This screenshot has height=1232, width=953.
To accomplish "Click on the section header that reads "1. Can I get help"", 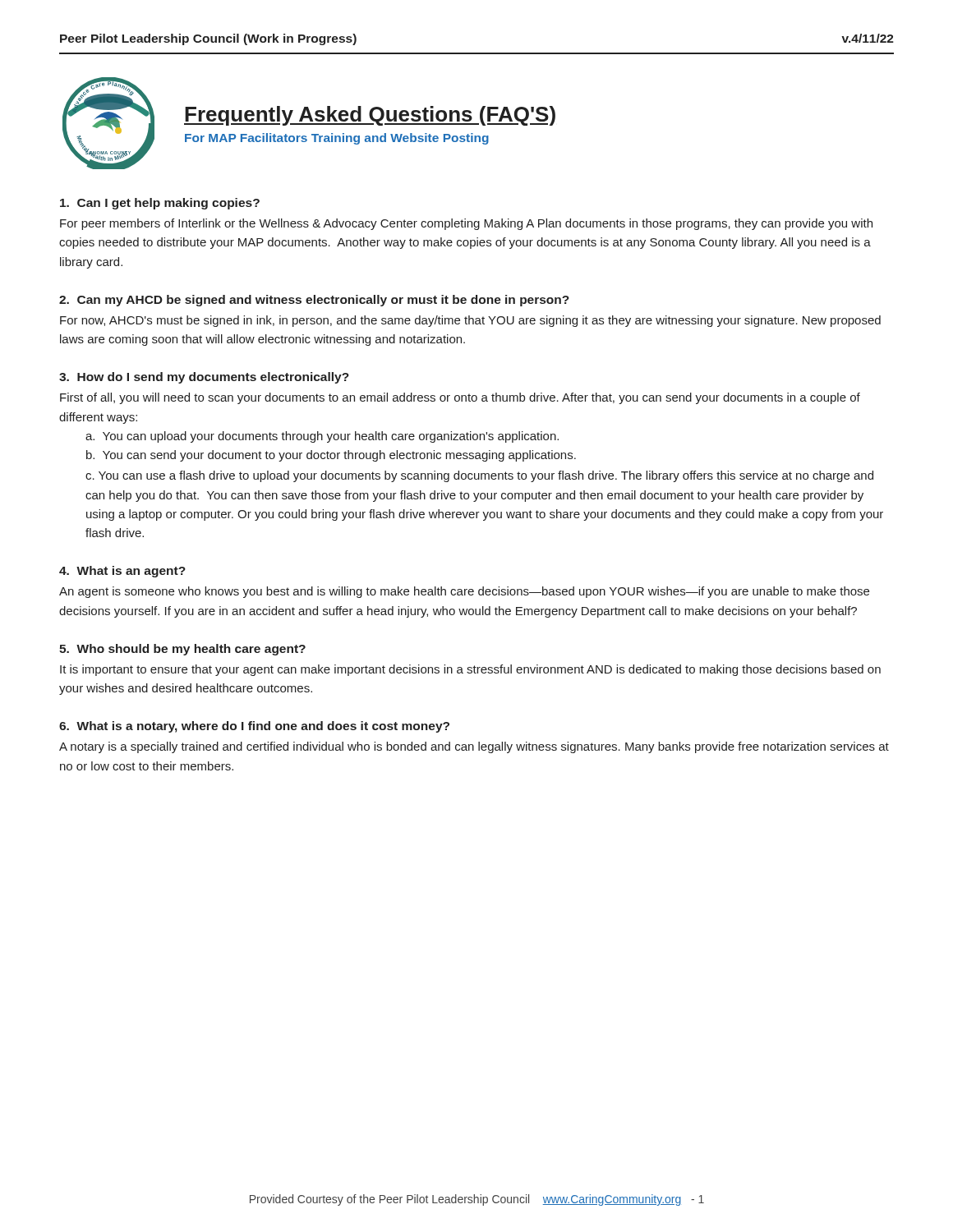I will tap(160, 202).
